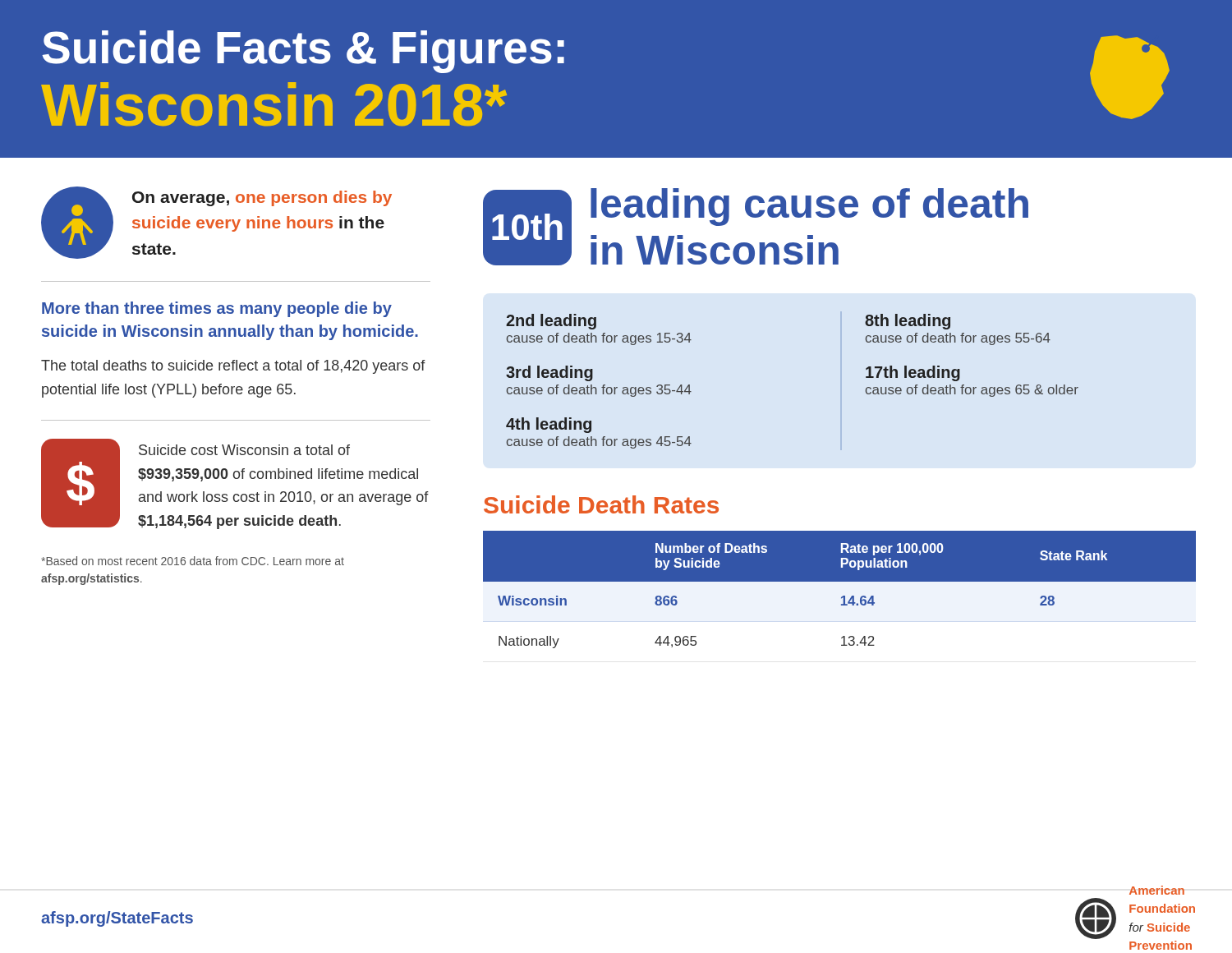The height and width of the screenshot is (953, 1232).
Task: Where is the passage that starts "8th leading cause of death"?
Action: 1021,329
